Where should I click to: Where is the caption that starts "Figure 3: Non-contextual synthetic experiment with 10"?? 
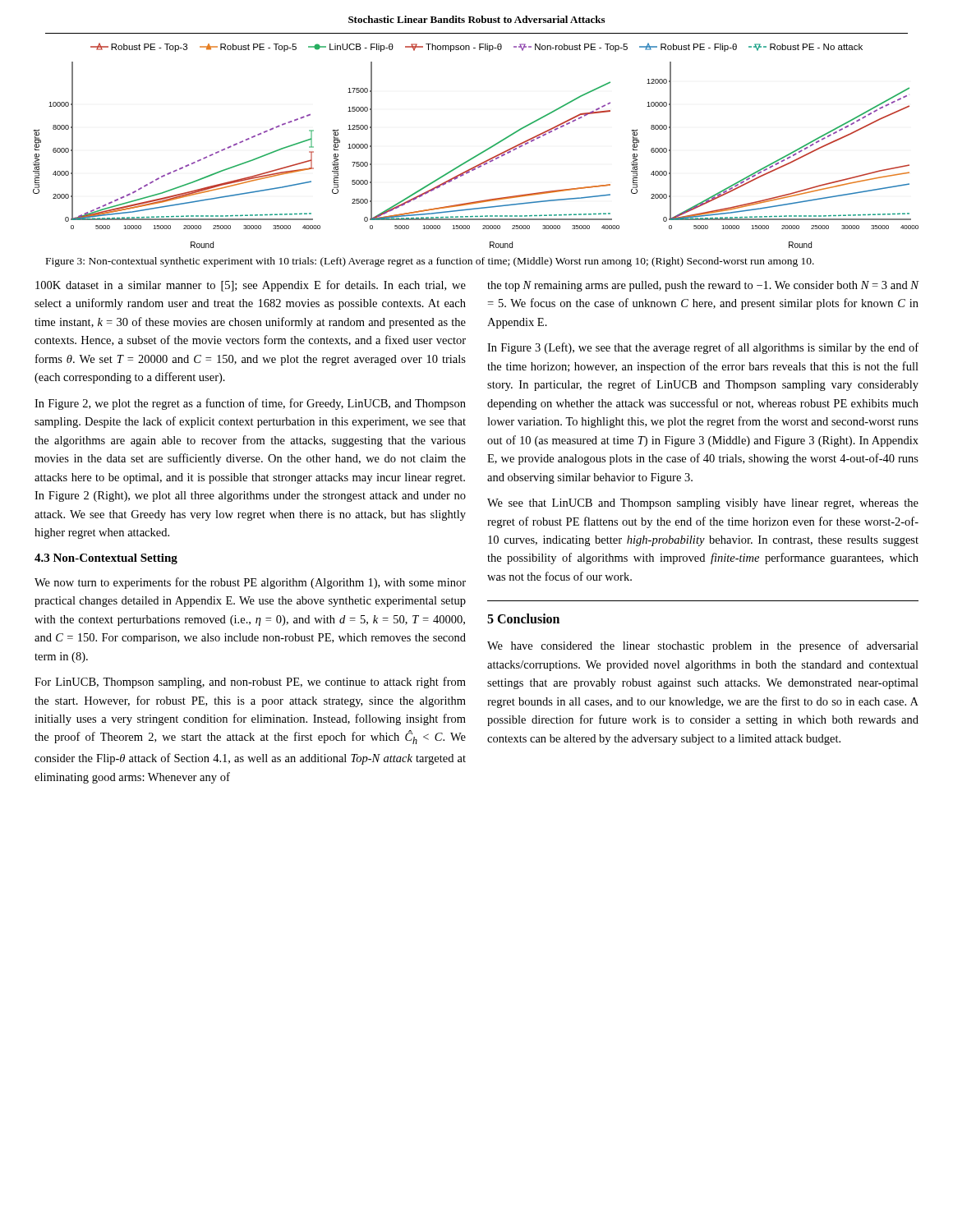click(430, 261)
